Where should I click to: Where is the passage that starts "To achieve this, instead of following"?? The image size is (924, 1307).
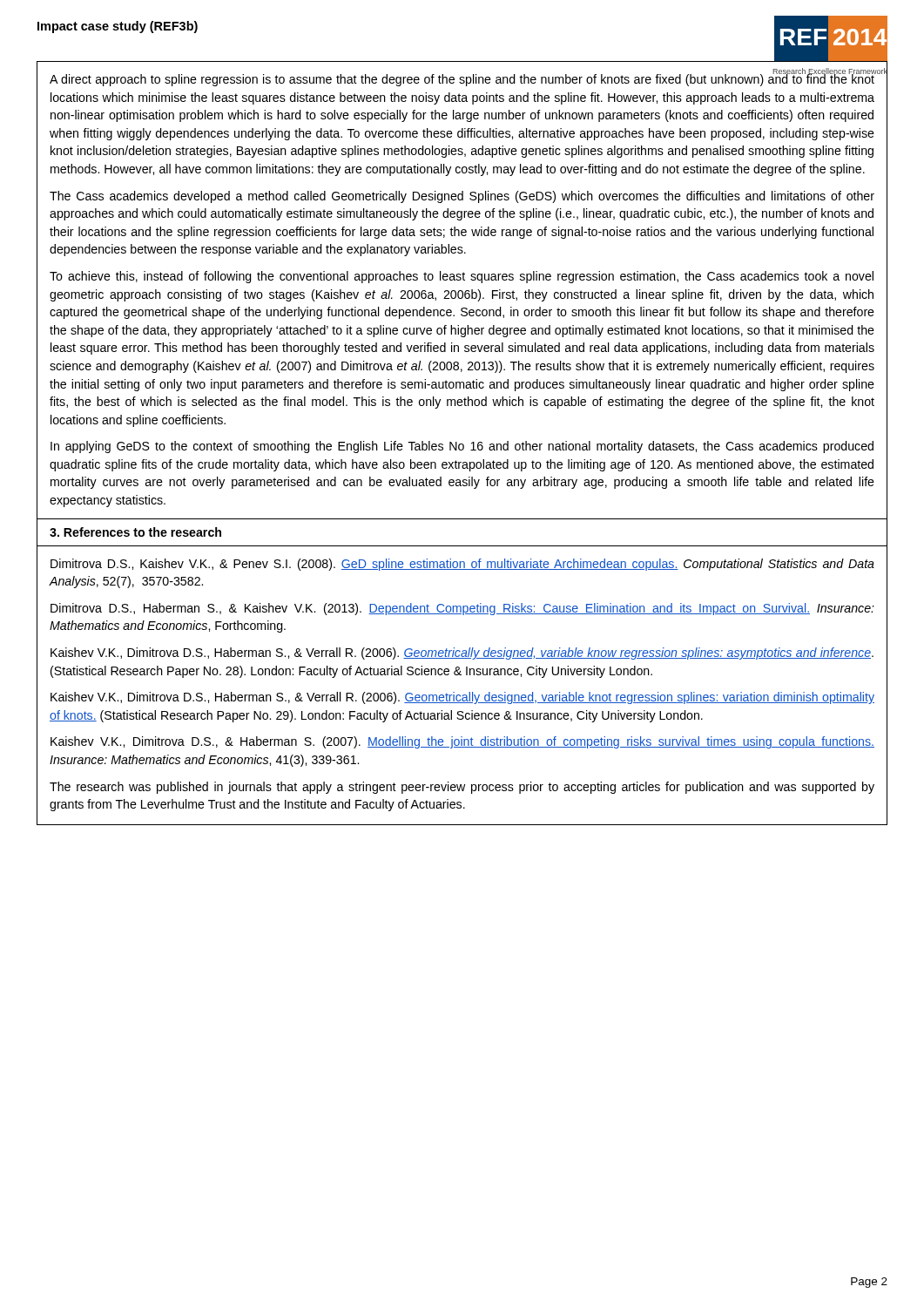462,348
